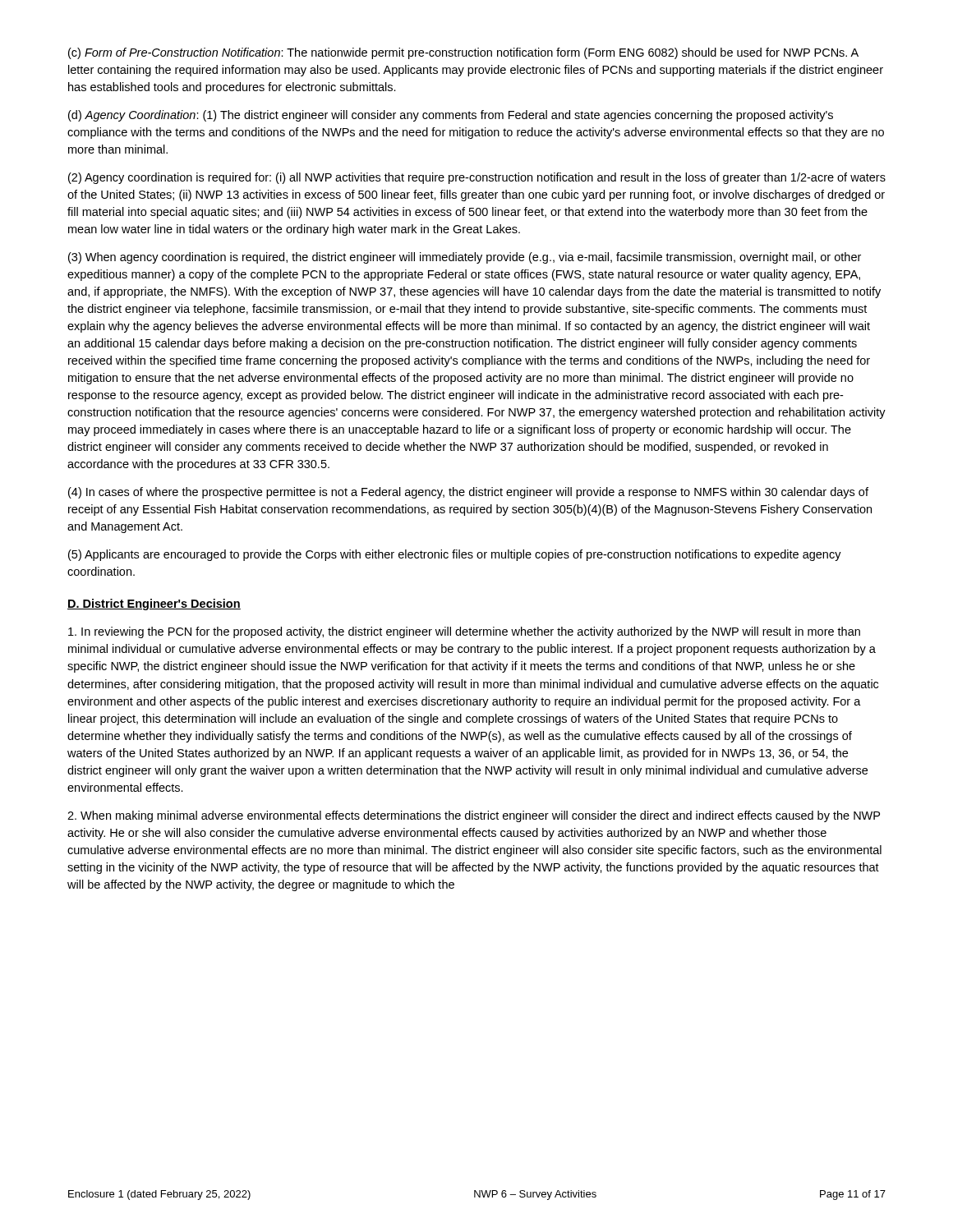Find the block on this page that starts "(3) When agency coordination is"

[476, 361]
